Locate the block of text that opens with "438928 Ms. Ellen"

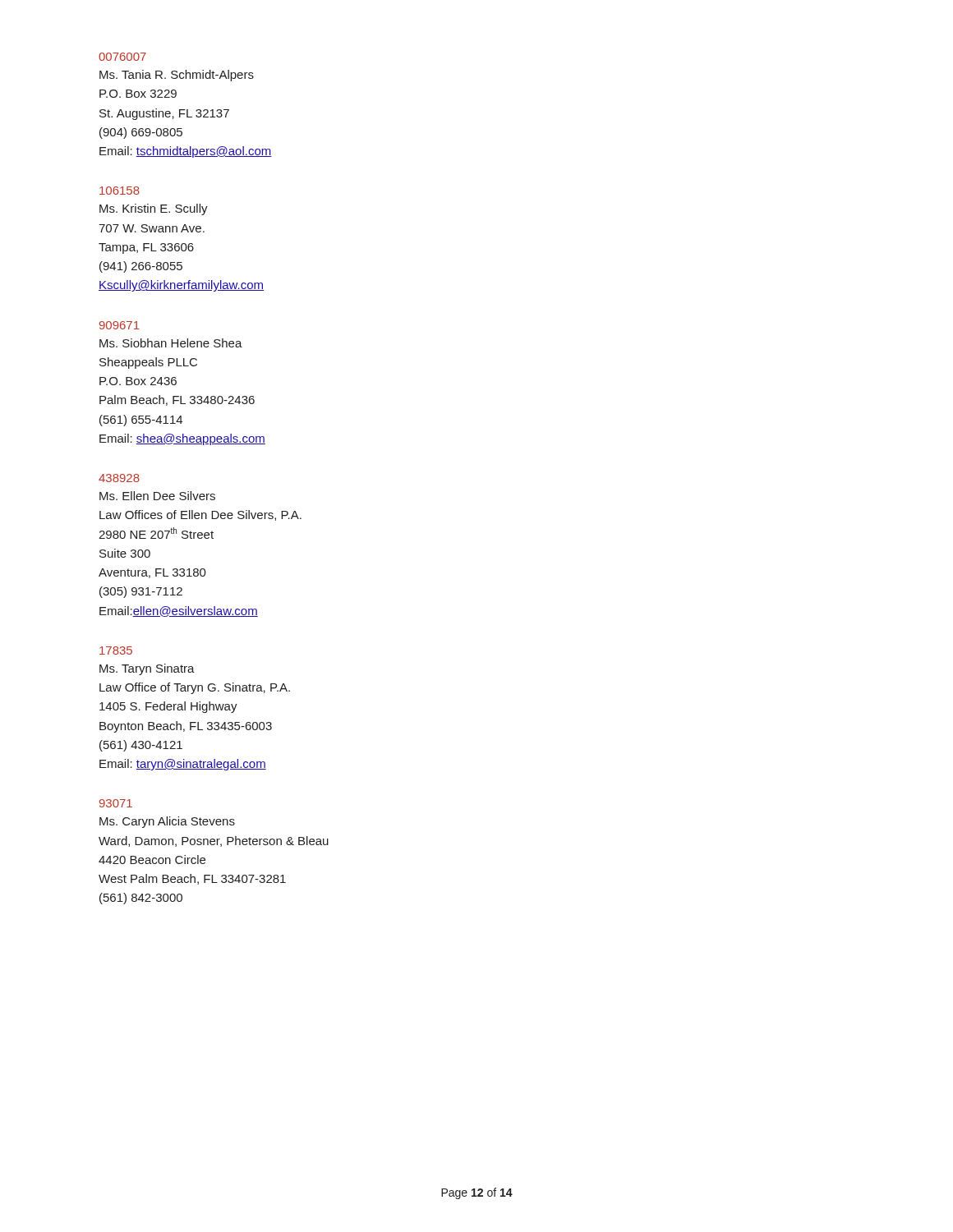(119, 478)
